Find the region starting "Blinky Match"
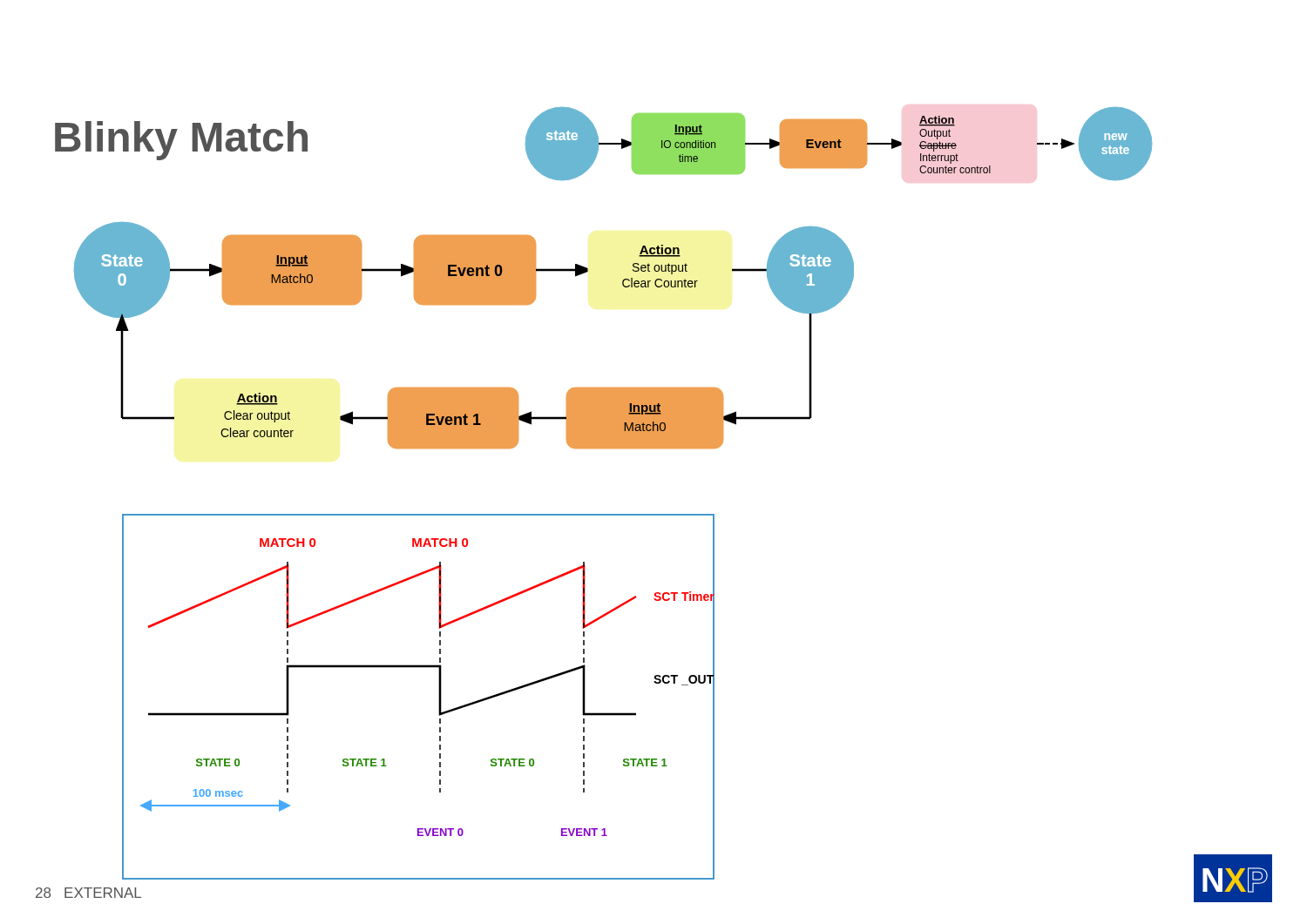 [x=181, y=137]
